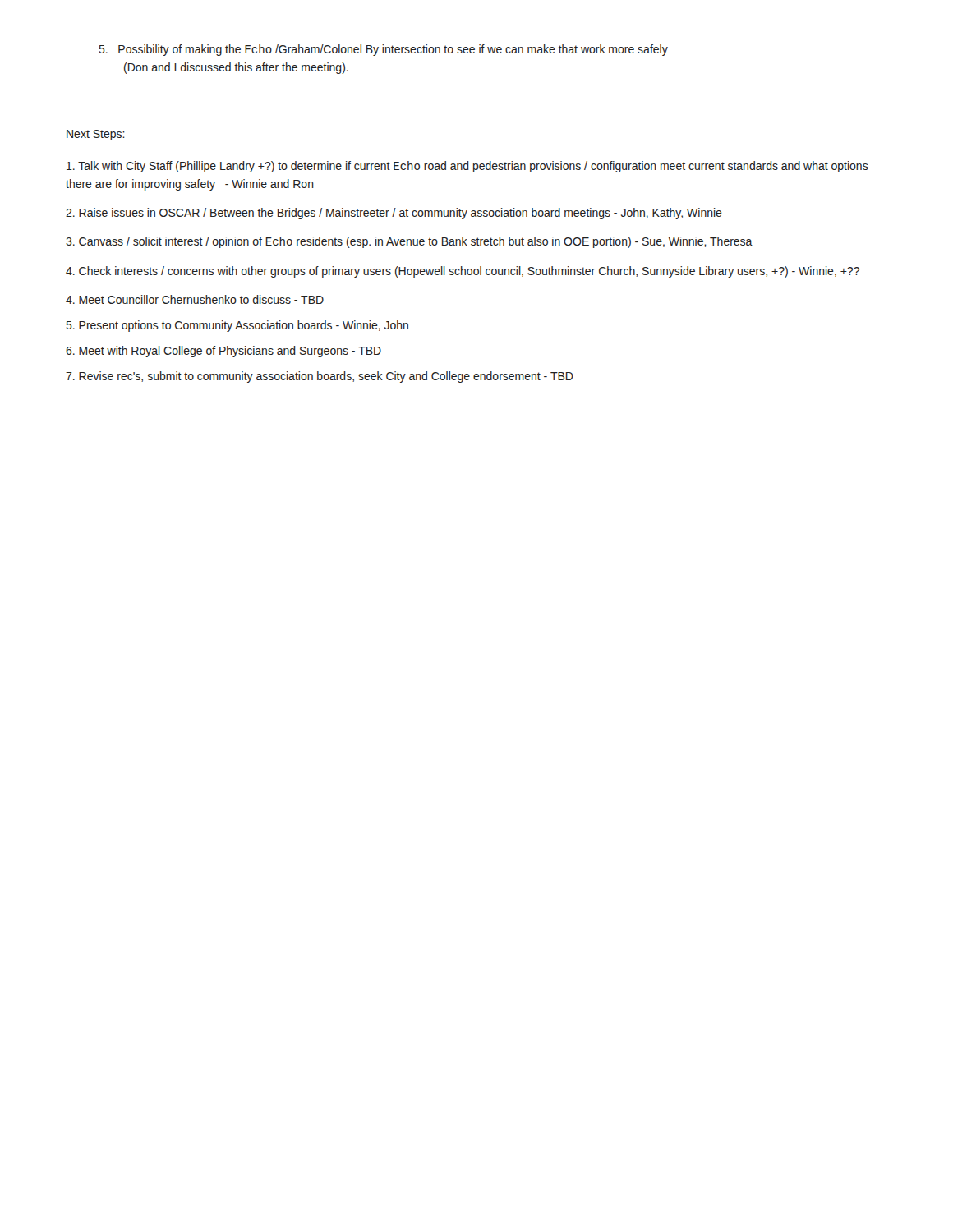The width and height of the screenshot is (953, 1232).
Task: Point to the text starting "6. Meet with"
Action: click(x=224, y=351)
